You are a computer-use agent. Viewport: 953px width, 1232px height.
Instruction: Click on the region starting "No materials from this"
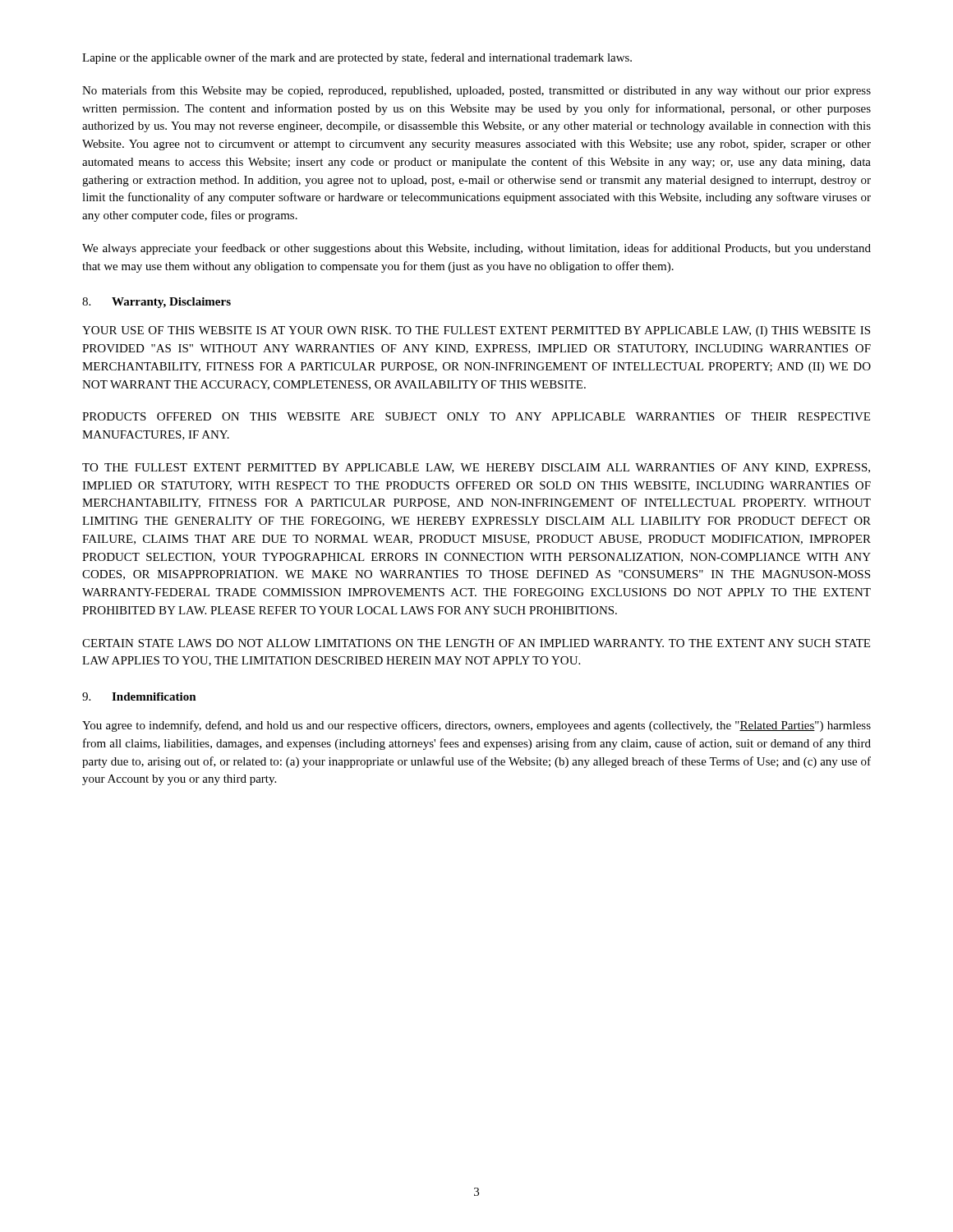pyautogui.click(x=476, y=153)
